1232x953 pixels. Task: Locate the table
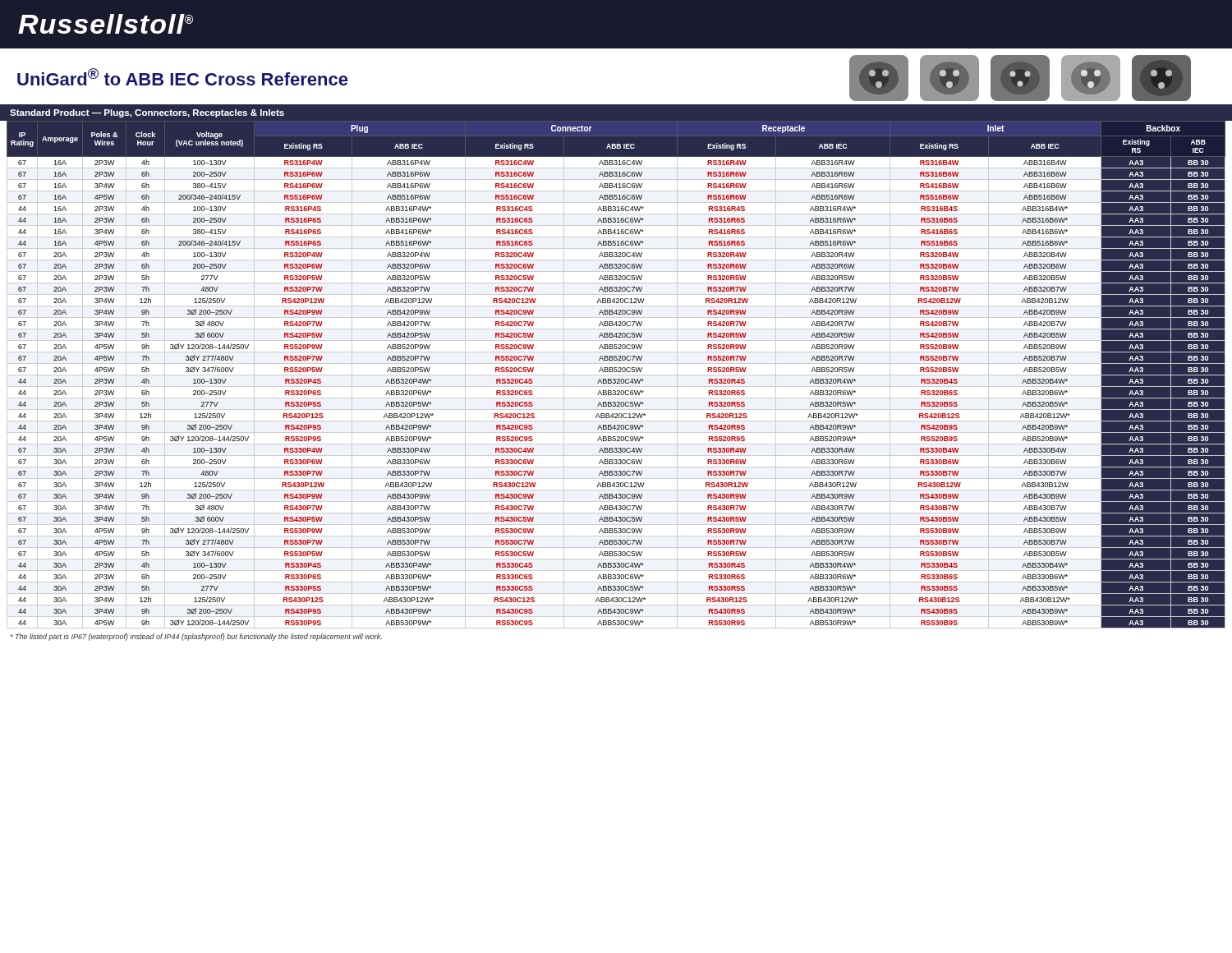point(616,375)
